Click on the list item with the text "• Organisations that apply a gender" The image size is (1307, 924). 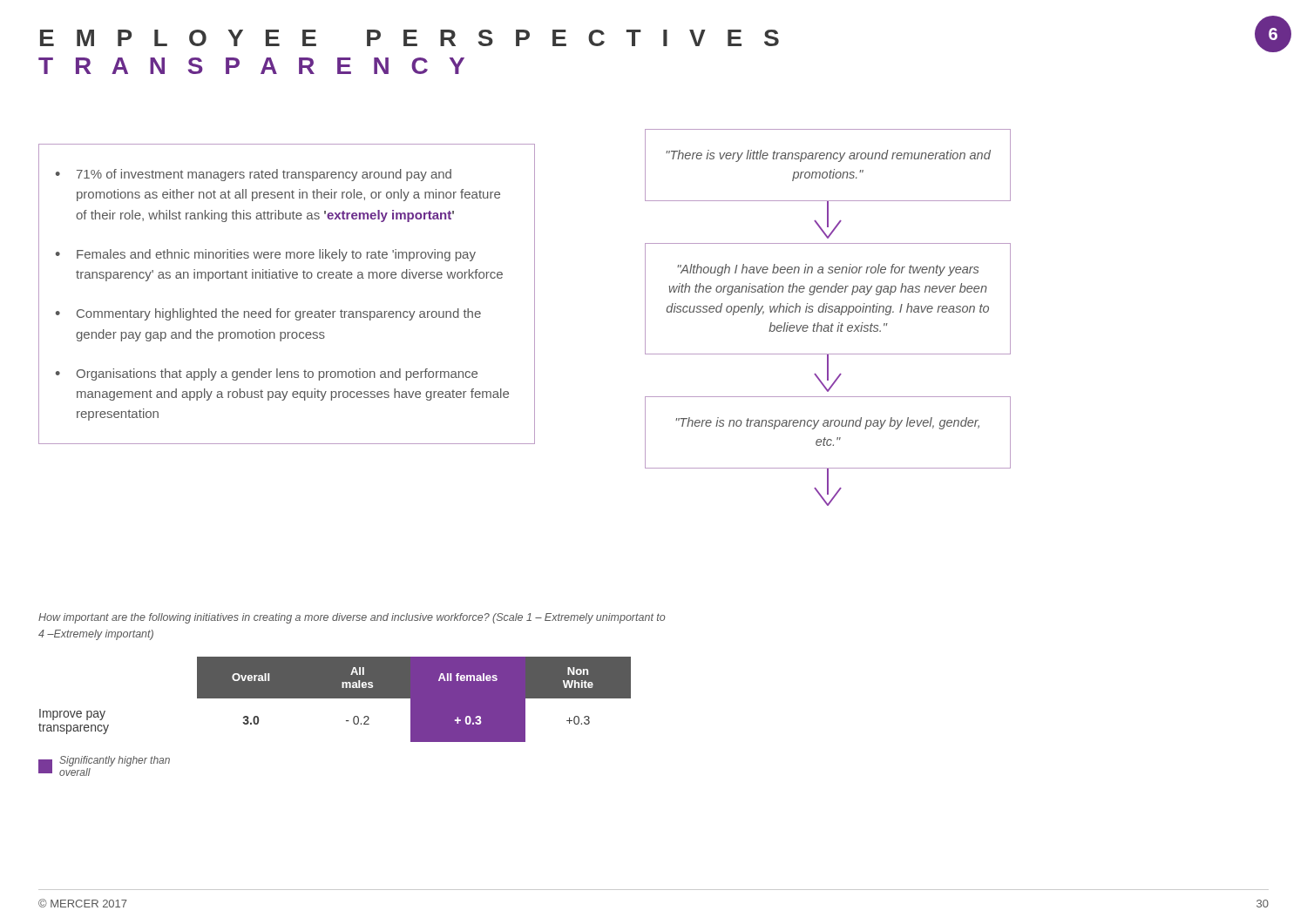pos(282,393)
